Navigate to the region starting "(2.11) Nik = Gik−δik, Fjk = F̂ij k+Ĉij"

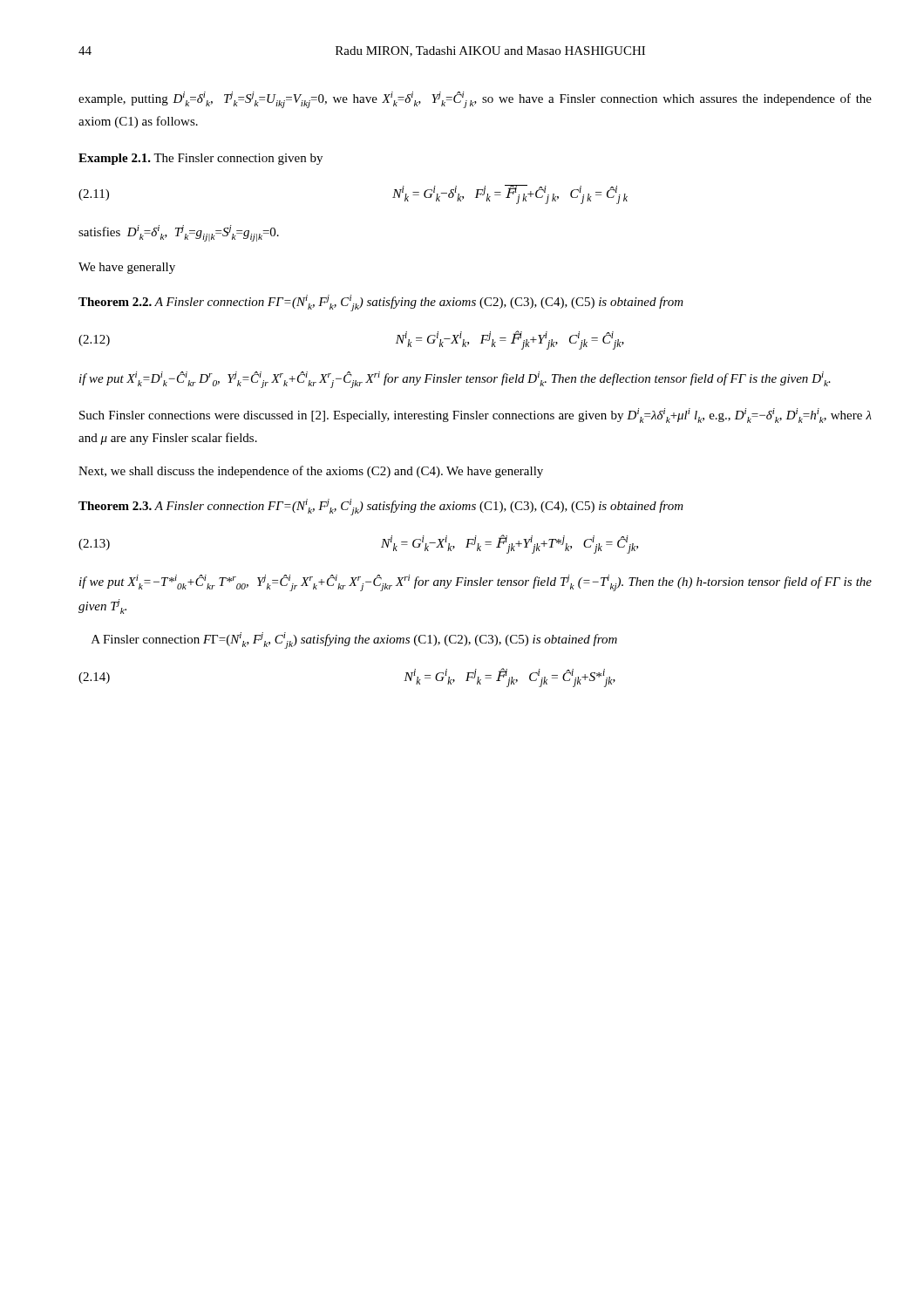[475, 194]
